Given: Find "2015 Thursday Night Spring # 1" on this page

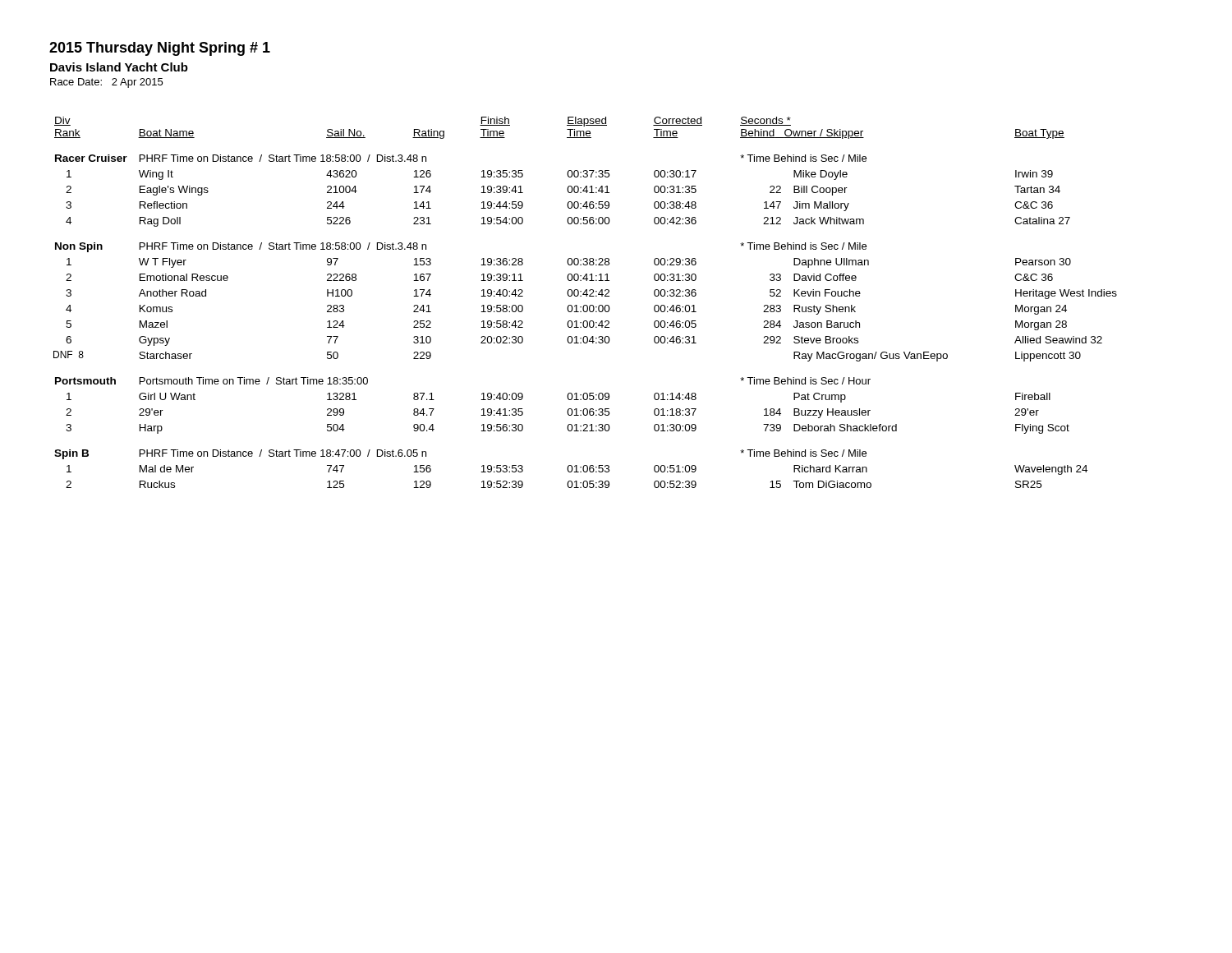Looking at the screenshot, I should pos(160,48).
